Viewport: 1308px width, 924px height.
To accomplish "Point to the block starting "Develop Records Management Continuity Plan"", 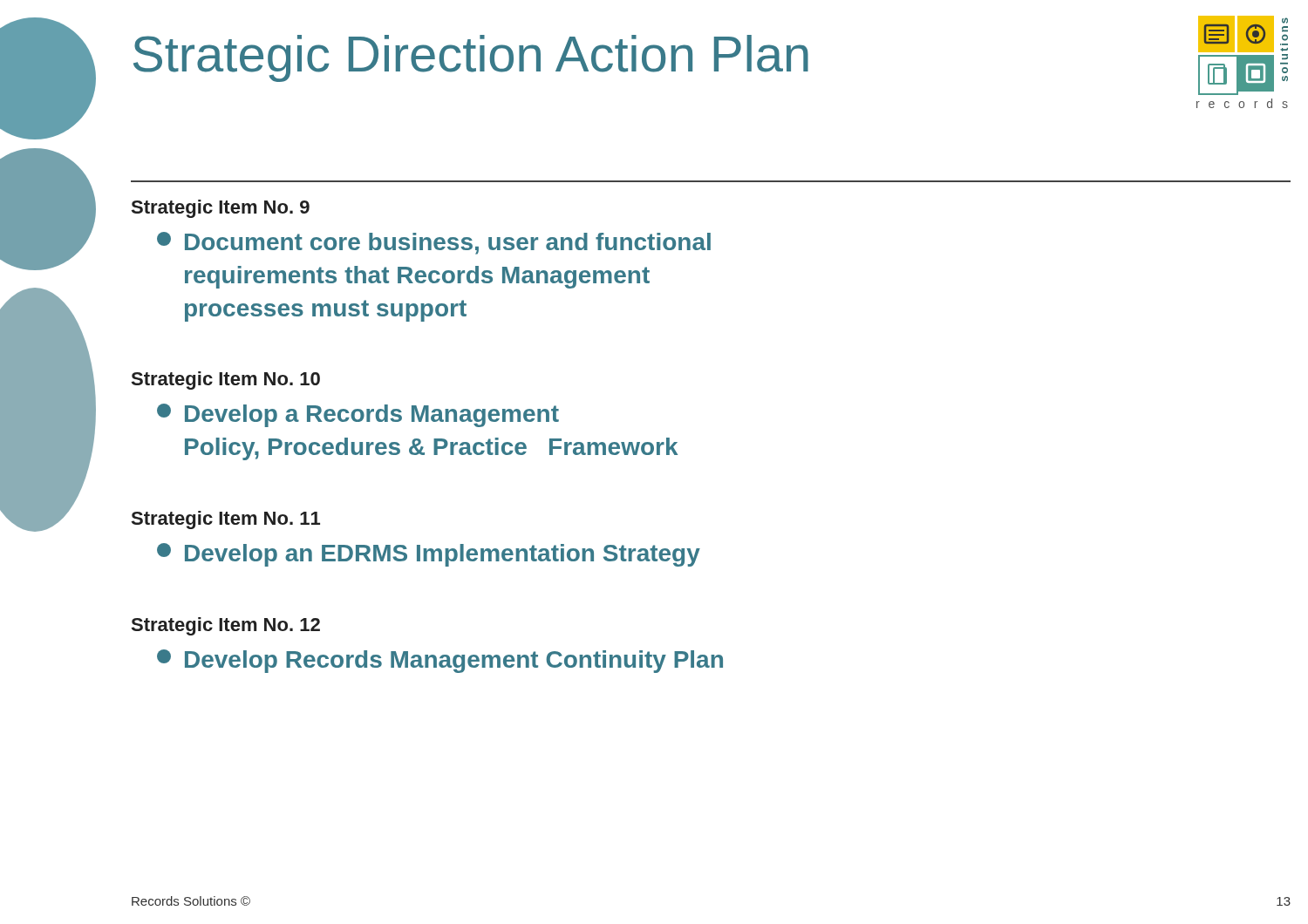I will [441, 660].
